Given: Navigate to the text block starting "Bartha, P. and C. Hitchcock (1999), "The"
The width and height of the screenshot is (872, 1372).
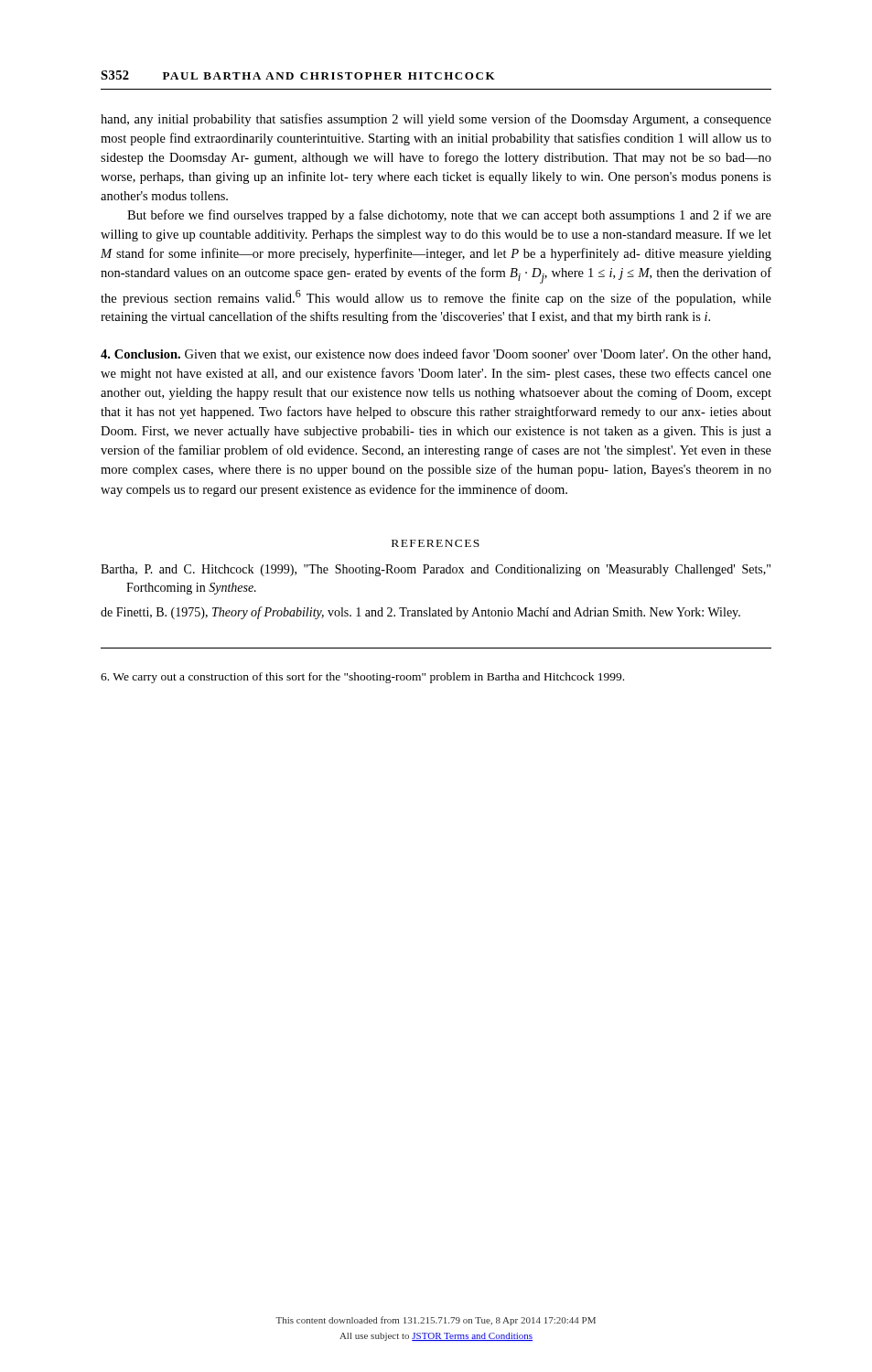Looking at the screenshot, I should (x=436, y=579).
